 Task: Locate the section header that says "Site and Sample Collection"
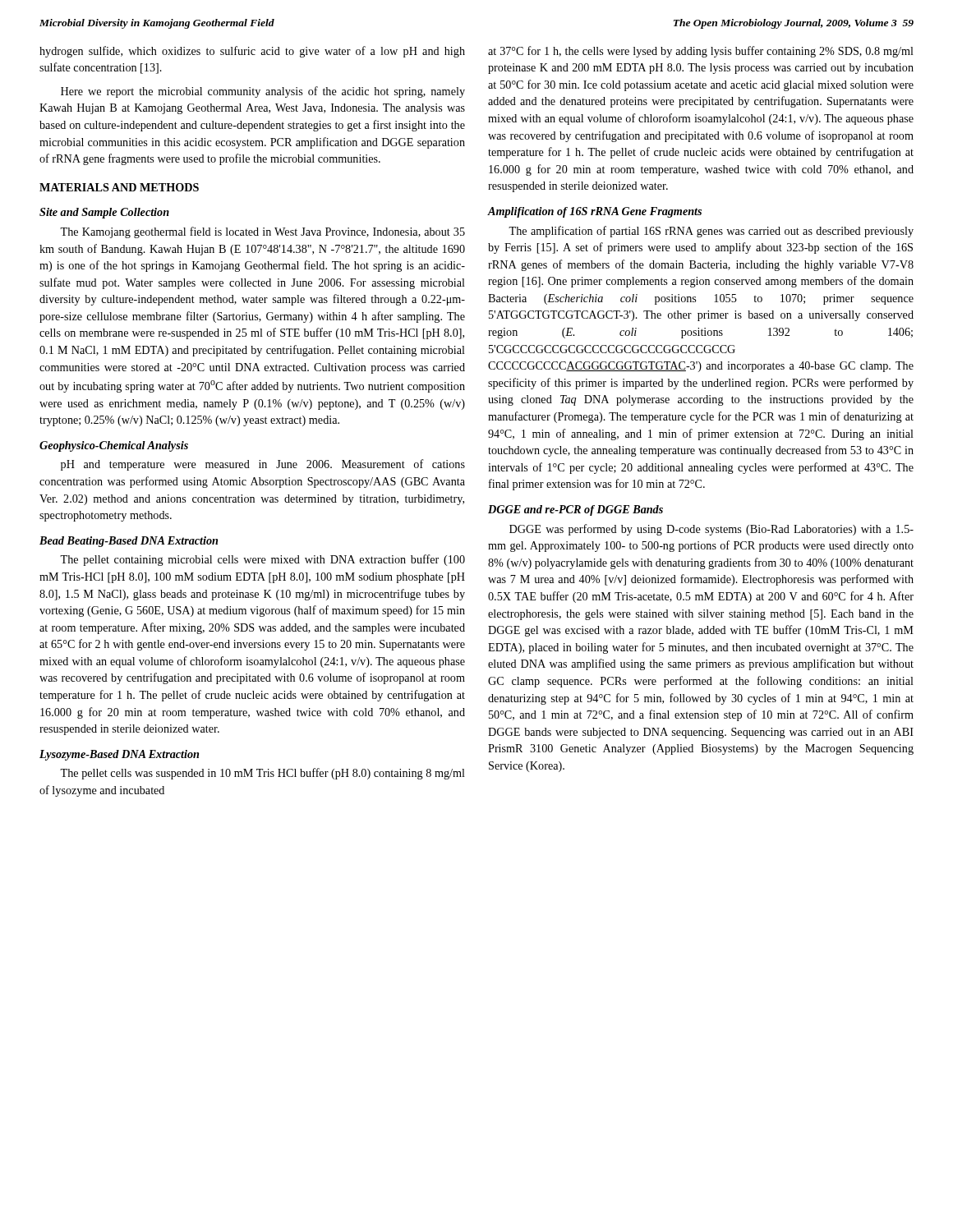tap(104, 212)
